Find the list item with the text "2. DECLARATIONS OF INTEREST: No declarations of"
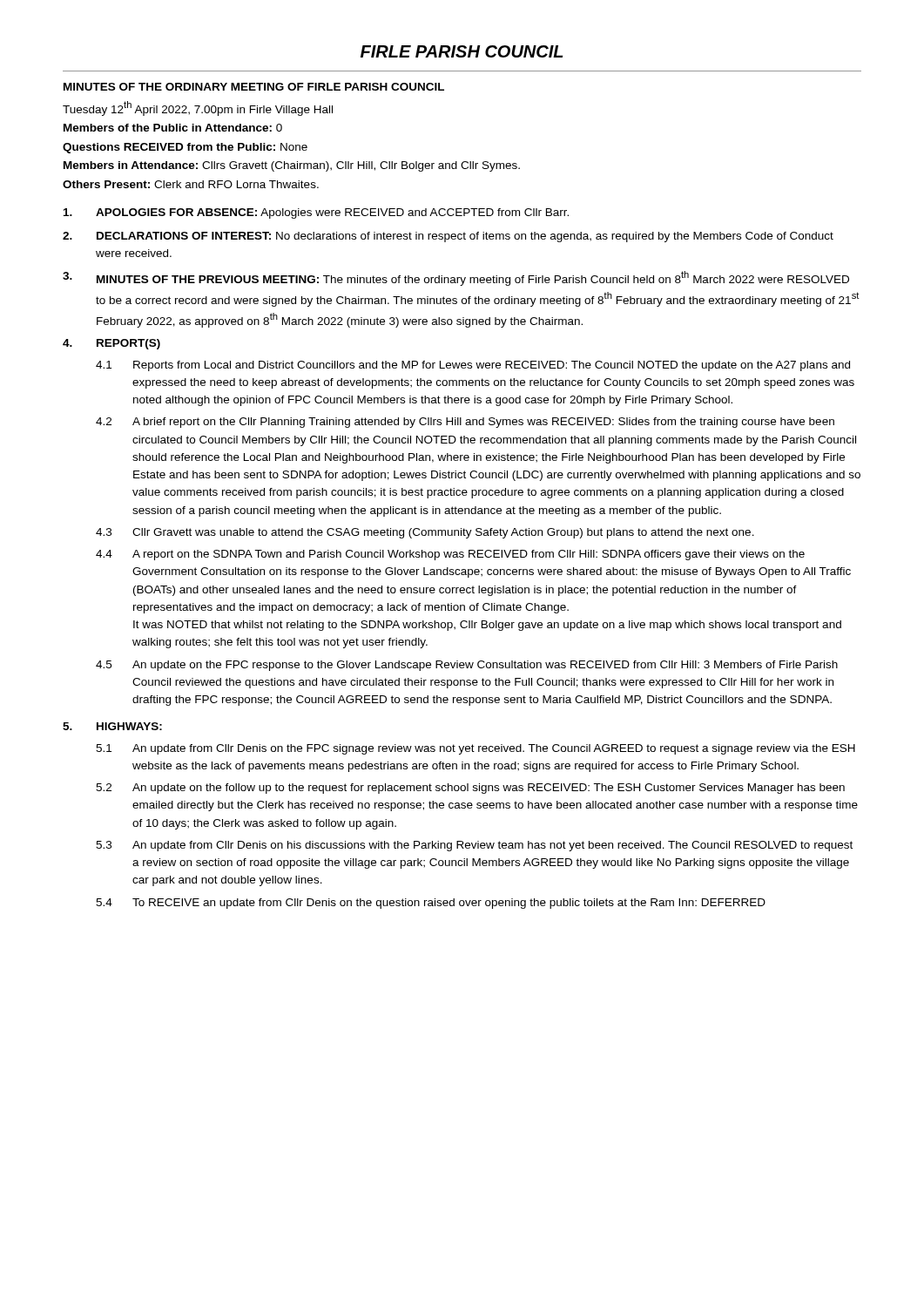 click(462, 245)
